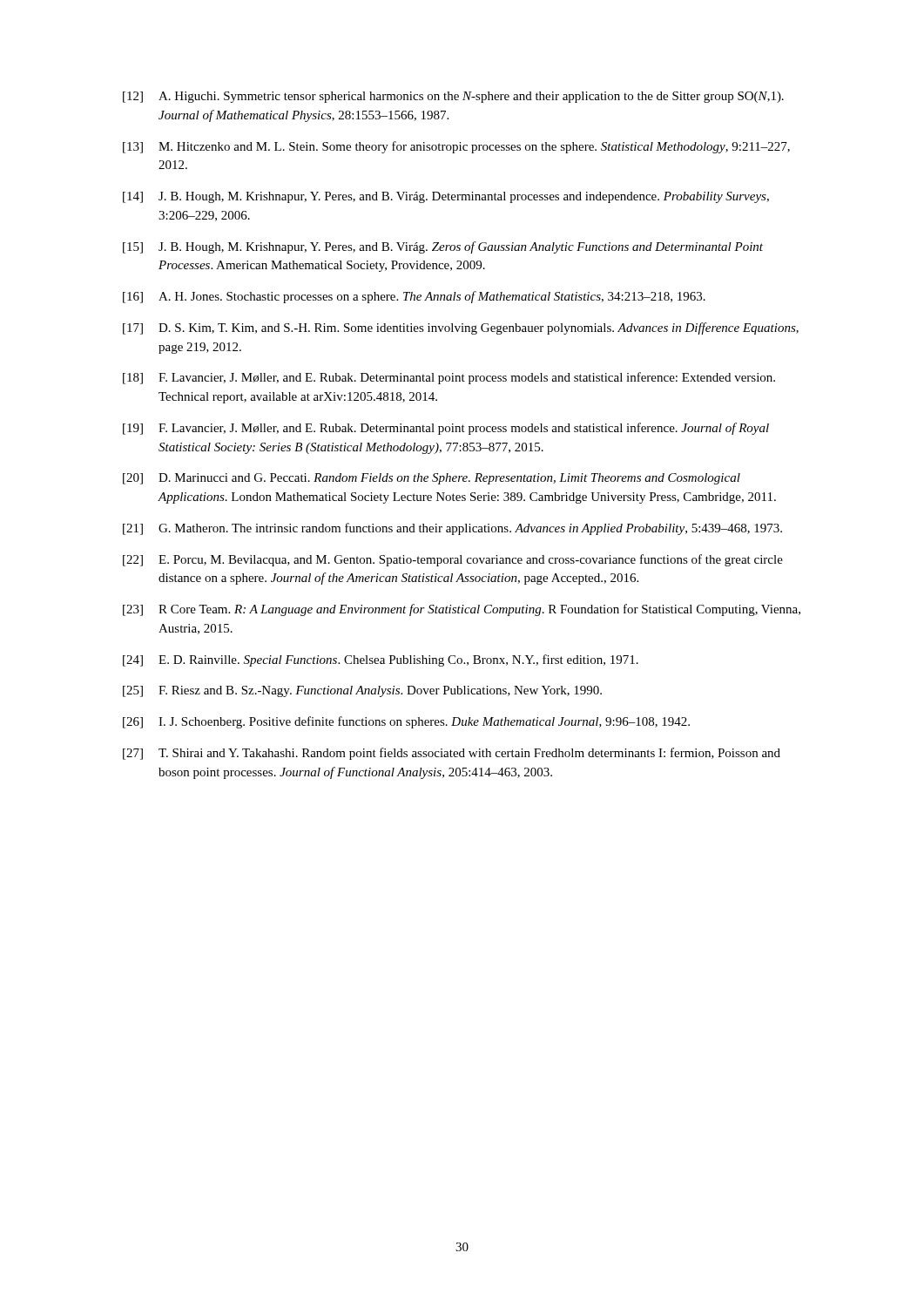Screen dimensions: 1307x924
Task: Click on the list item that says "[20] D. Marinucci and G. Peccati. Random"
Action: pos(462,488)
